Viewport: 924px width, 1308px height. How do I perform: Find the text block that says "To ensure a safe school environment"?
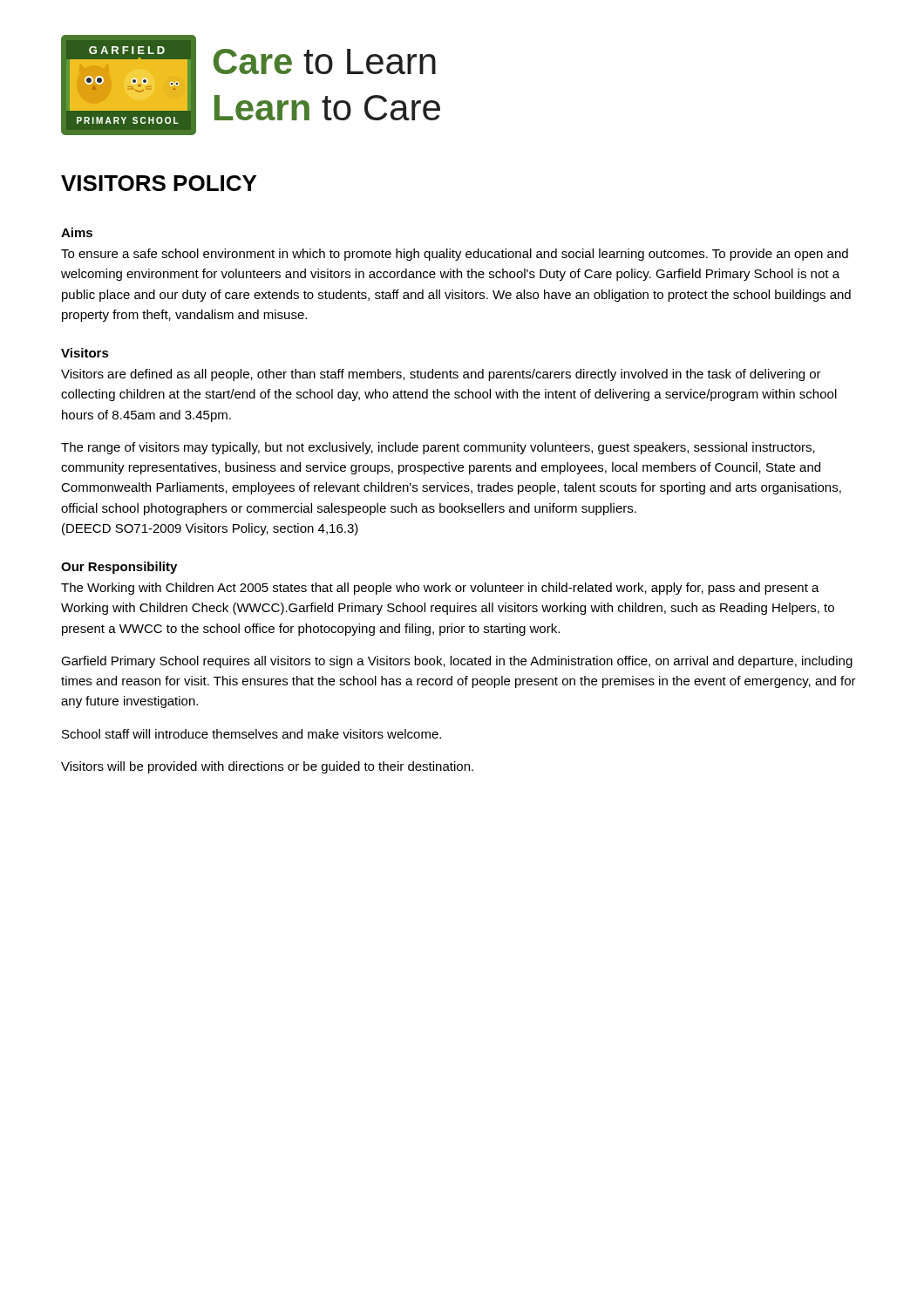(456, 284)
